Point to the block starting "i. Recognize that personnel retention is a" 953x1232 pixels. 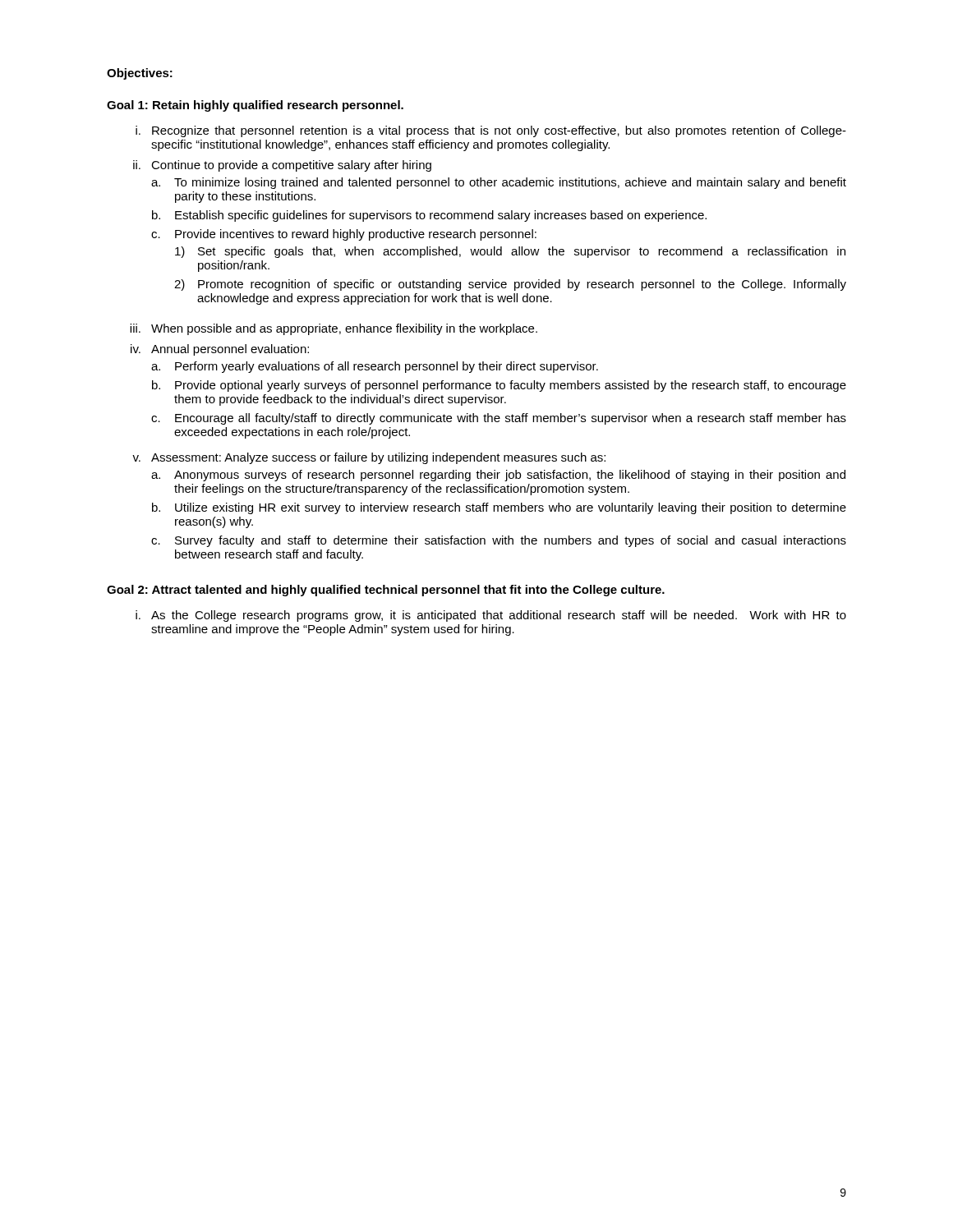(476, 137)
